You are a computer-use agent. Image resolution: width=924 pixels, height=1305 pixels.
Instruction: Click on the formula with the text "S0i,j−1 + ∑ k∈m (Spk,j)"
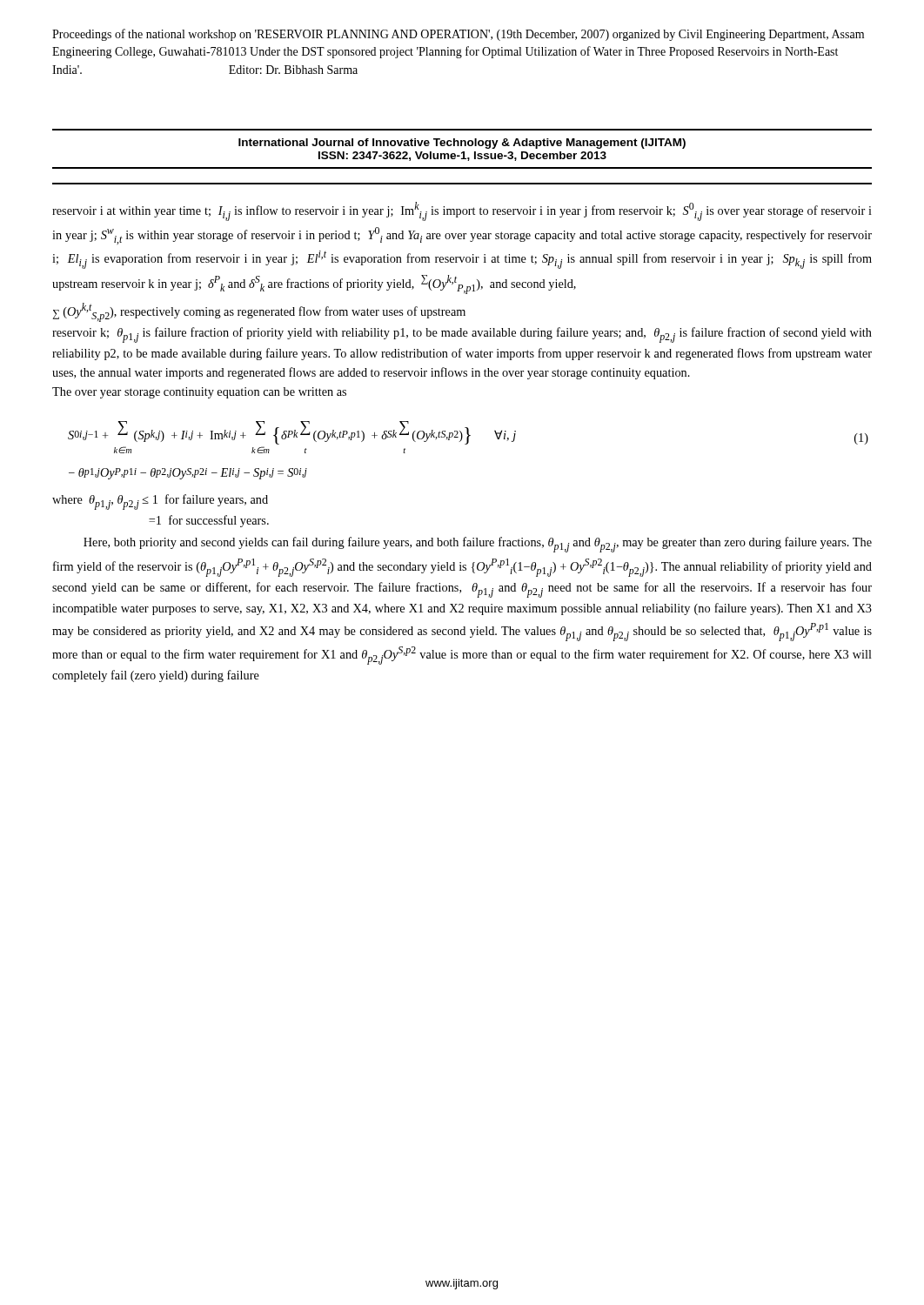coord(462,448)
